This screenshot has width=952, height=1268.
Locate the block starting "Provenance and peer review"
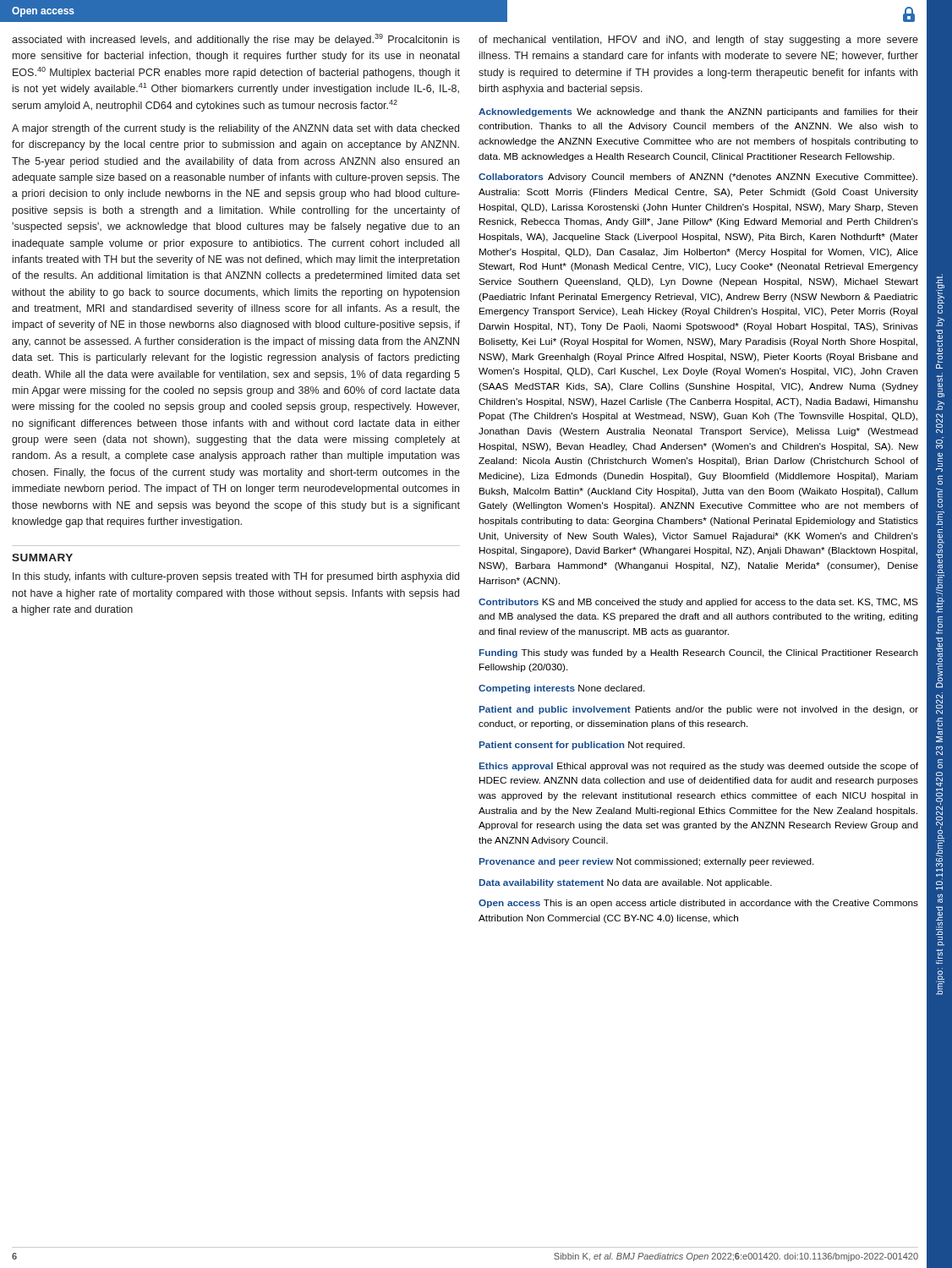click(x=647, y=861)
